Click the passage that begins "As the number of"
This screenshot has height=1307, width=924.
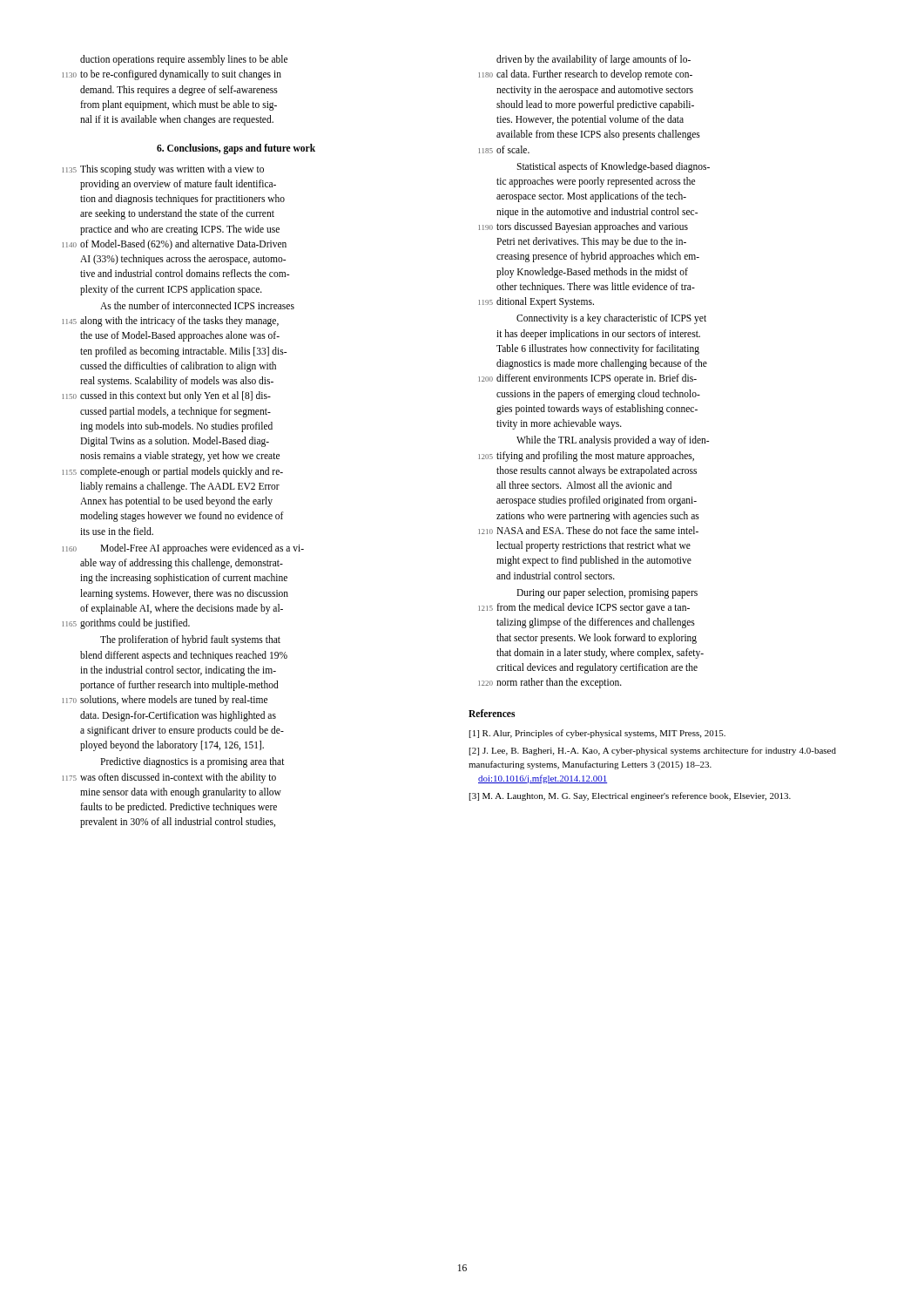[x=236, y=419]
